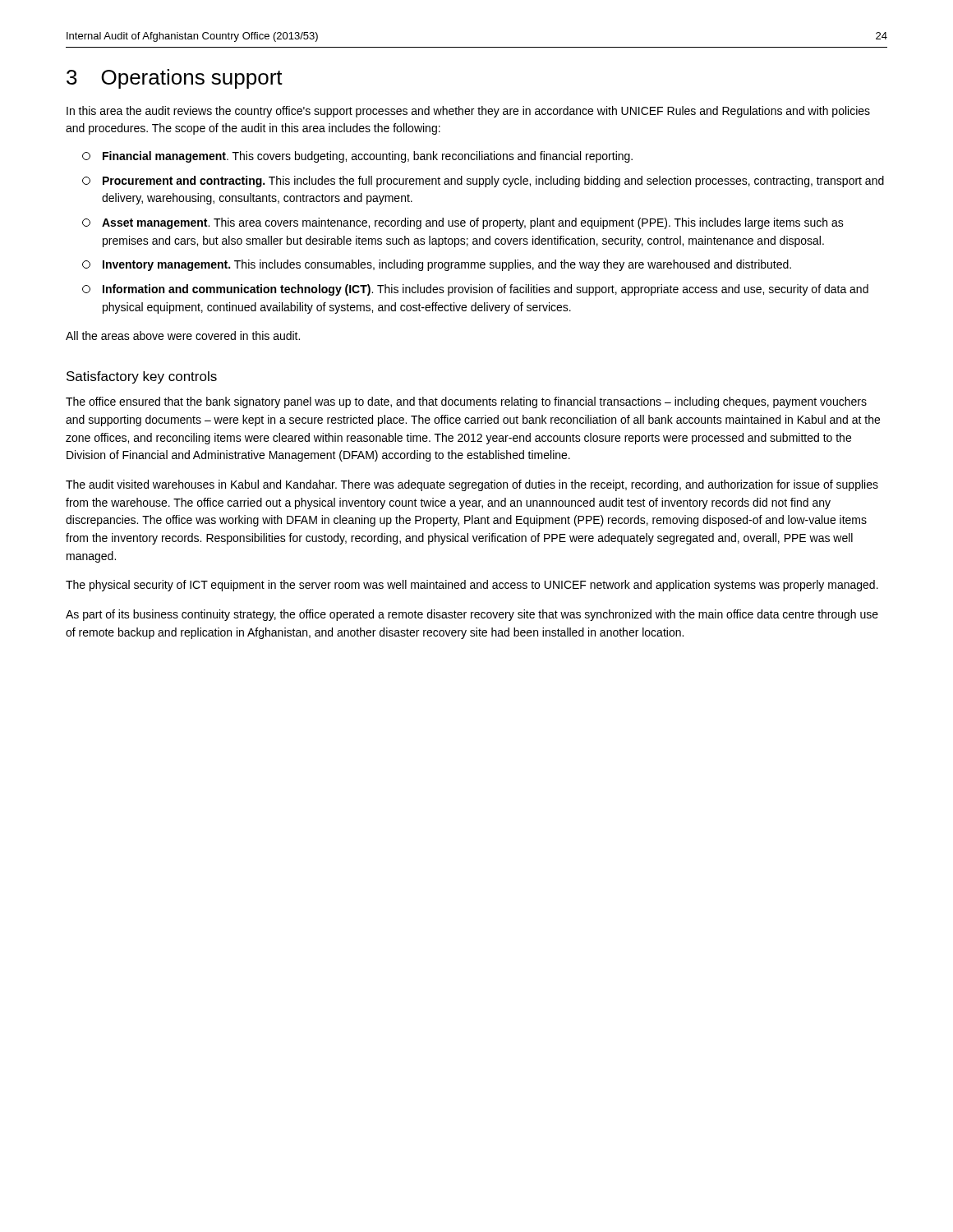Image resolution: width=953 pixels, height=1232 pixels.
Task: Locate the region starting "The office ensured that the bank signatory"
Action: [x=473, y=428]
